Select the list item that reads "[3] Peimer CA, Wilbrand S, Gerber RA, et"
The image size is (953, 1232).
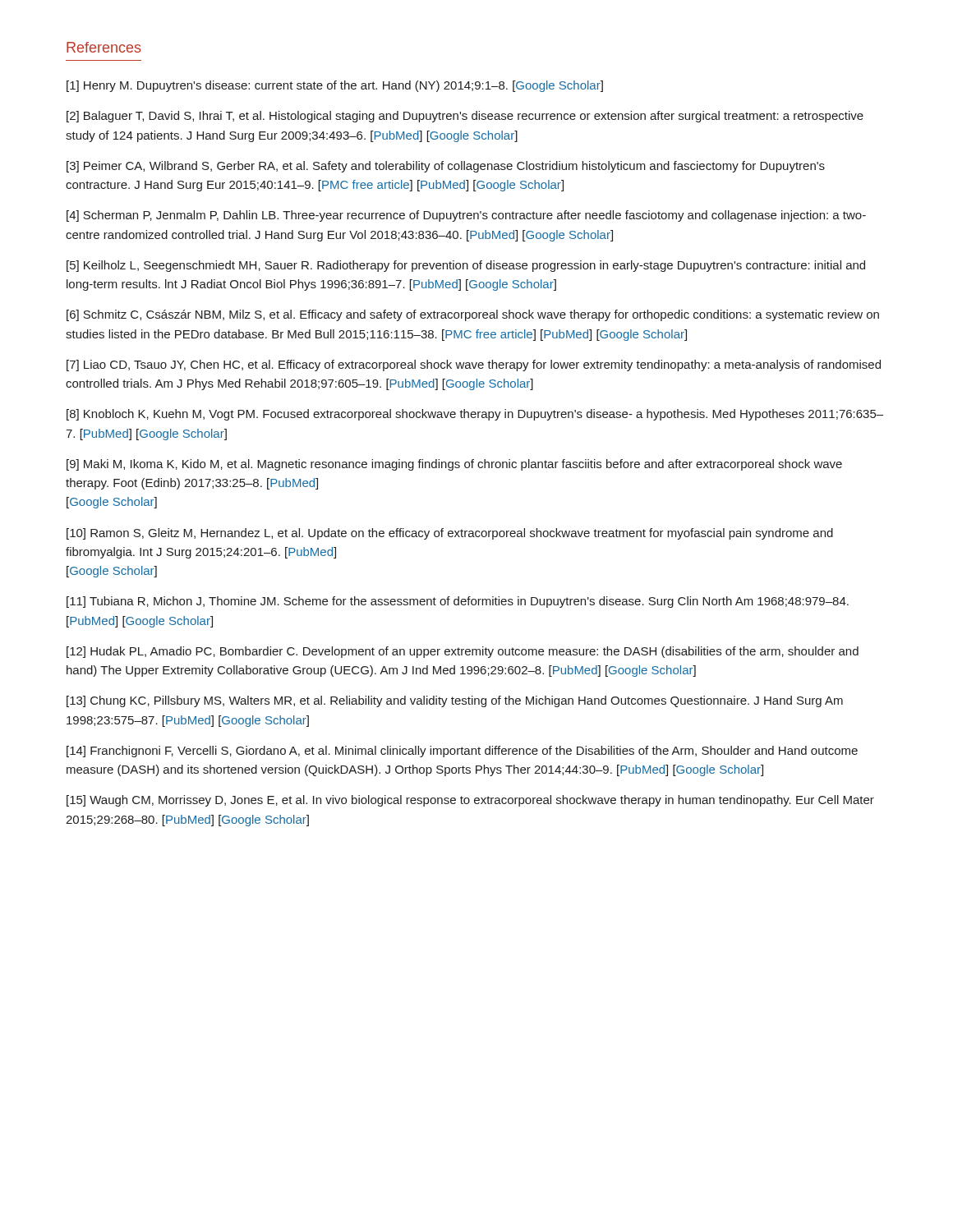pos(445,175)
